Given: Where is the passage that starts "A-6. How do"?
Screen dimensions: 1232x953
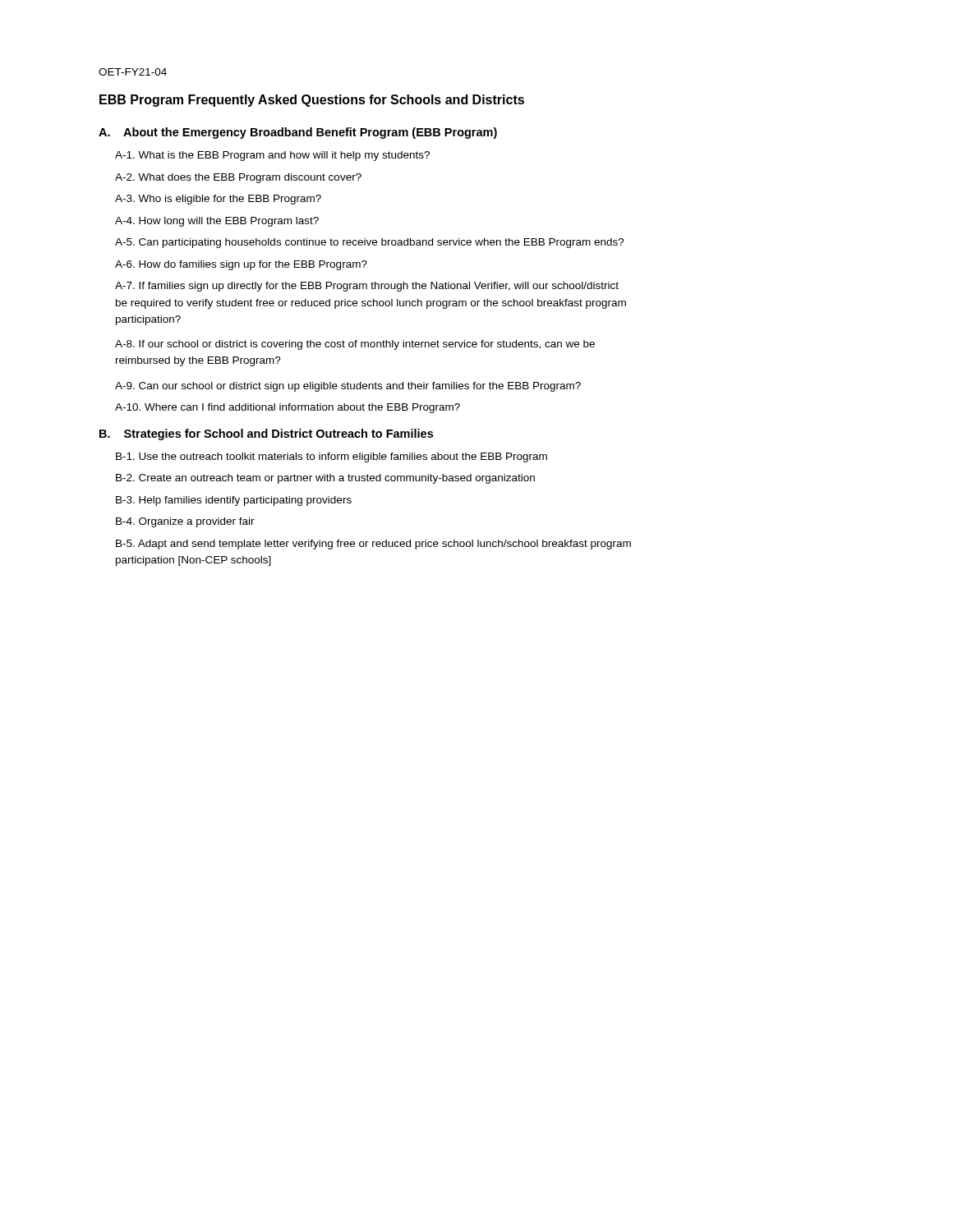Looking at the screenshot, I should (x=241, y=264).
